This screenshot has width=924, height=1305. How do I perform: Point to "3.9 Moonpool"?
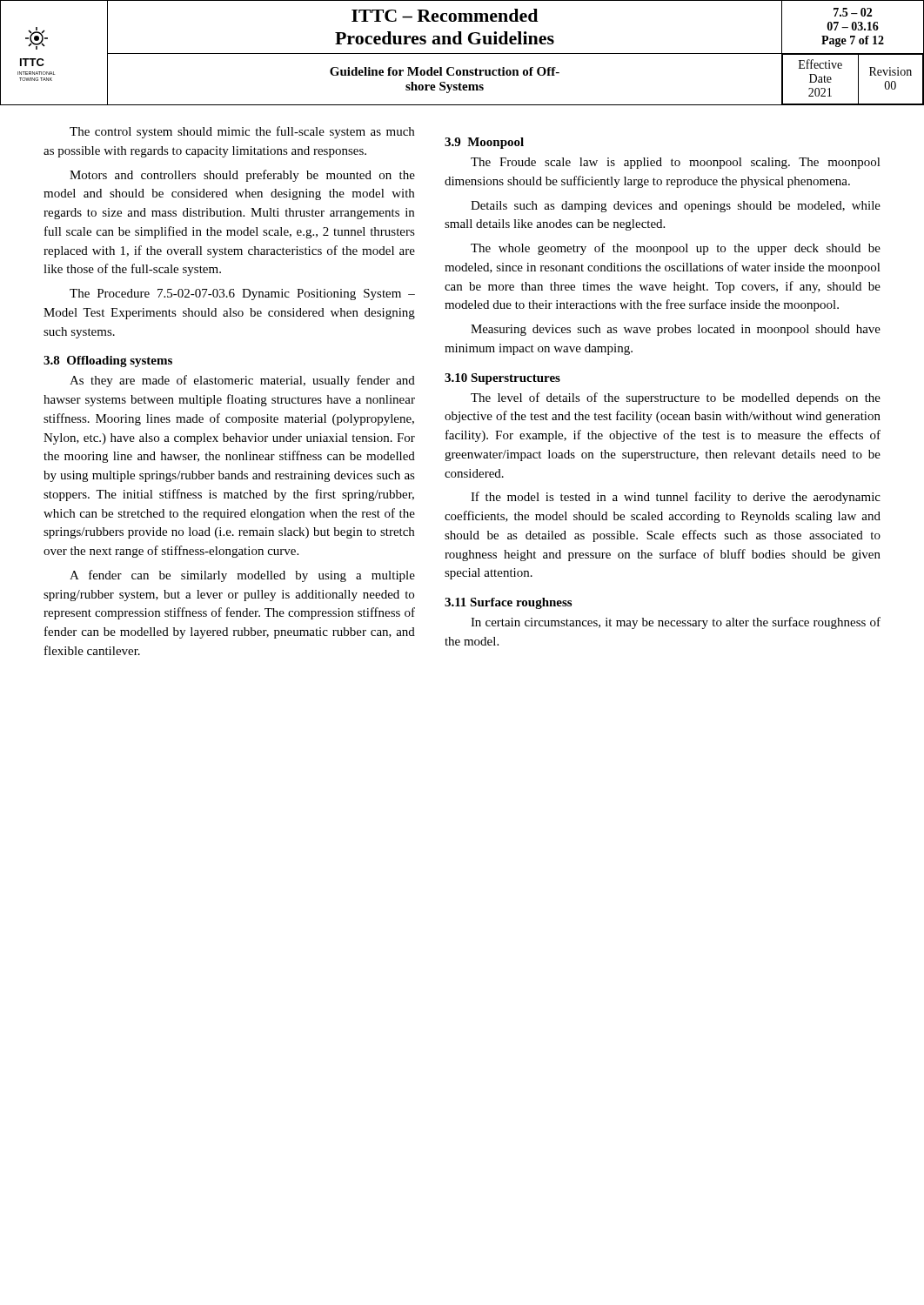pos(484,142)
